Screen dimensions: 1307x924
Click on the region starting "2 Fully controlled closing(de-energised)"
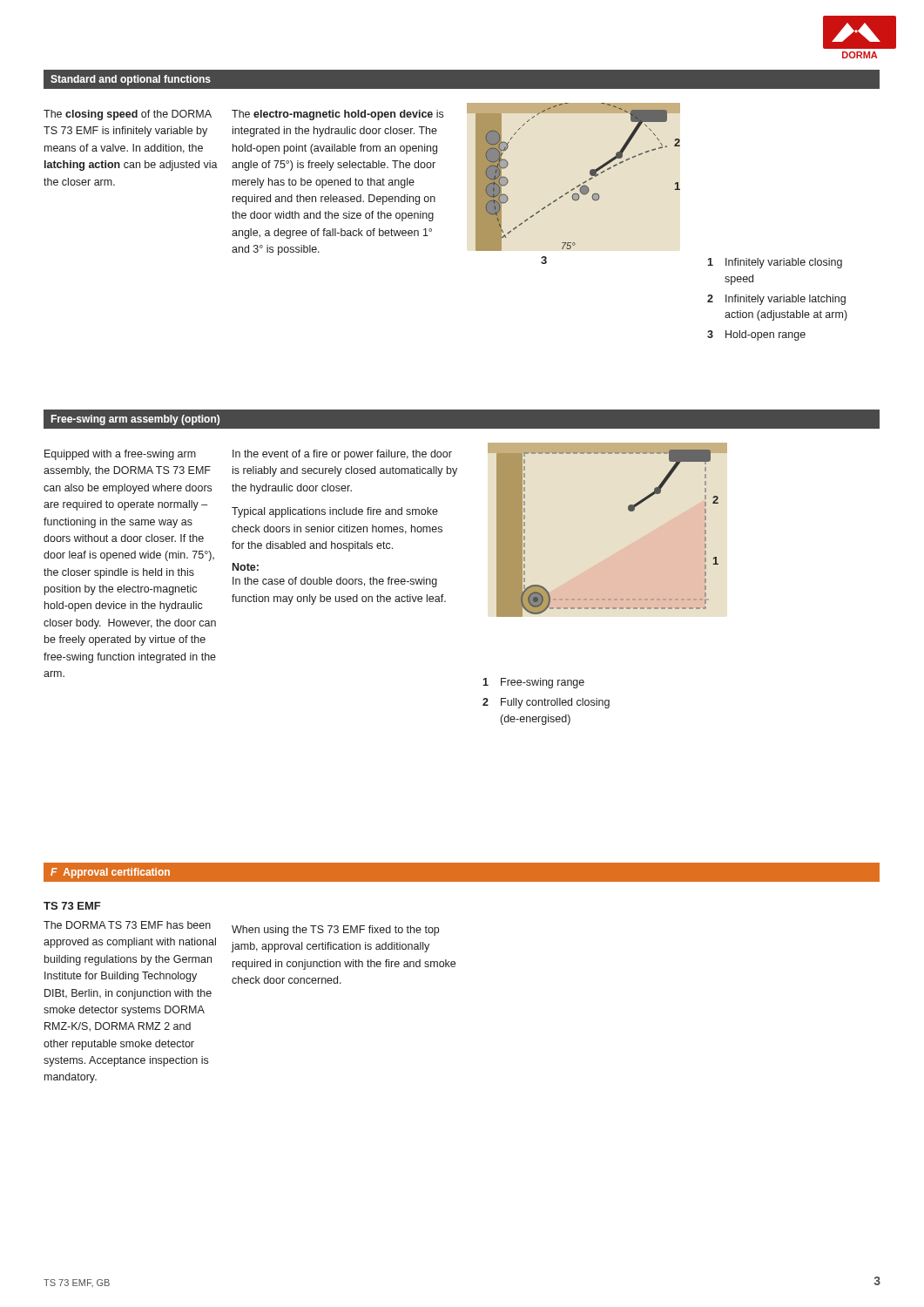coord(546,711)
